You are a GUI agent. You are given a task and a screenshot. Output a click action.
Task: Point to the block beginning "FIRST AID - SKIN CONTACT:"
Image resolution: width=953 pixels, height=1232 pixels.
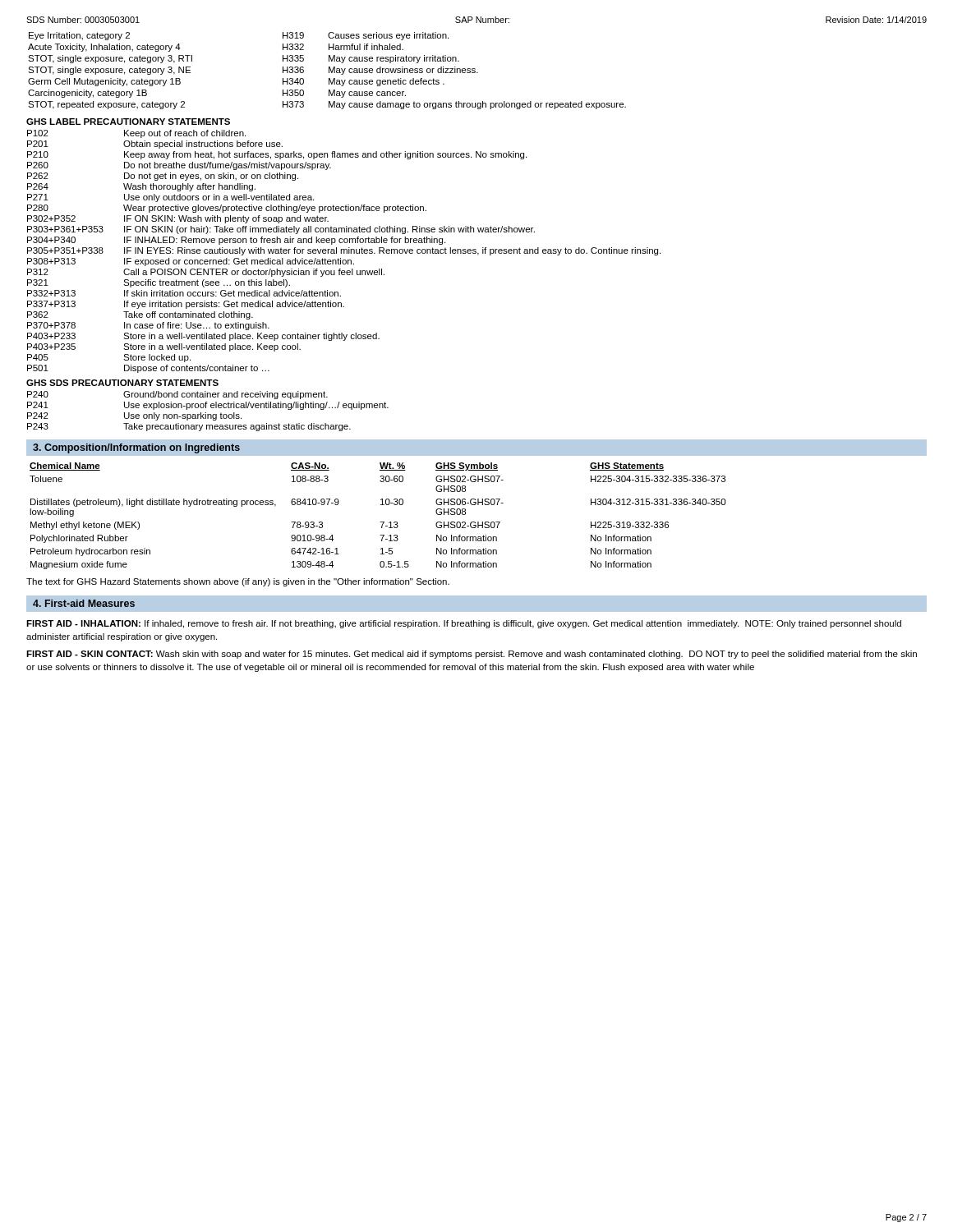[x=472, y=660]
